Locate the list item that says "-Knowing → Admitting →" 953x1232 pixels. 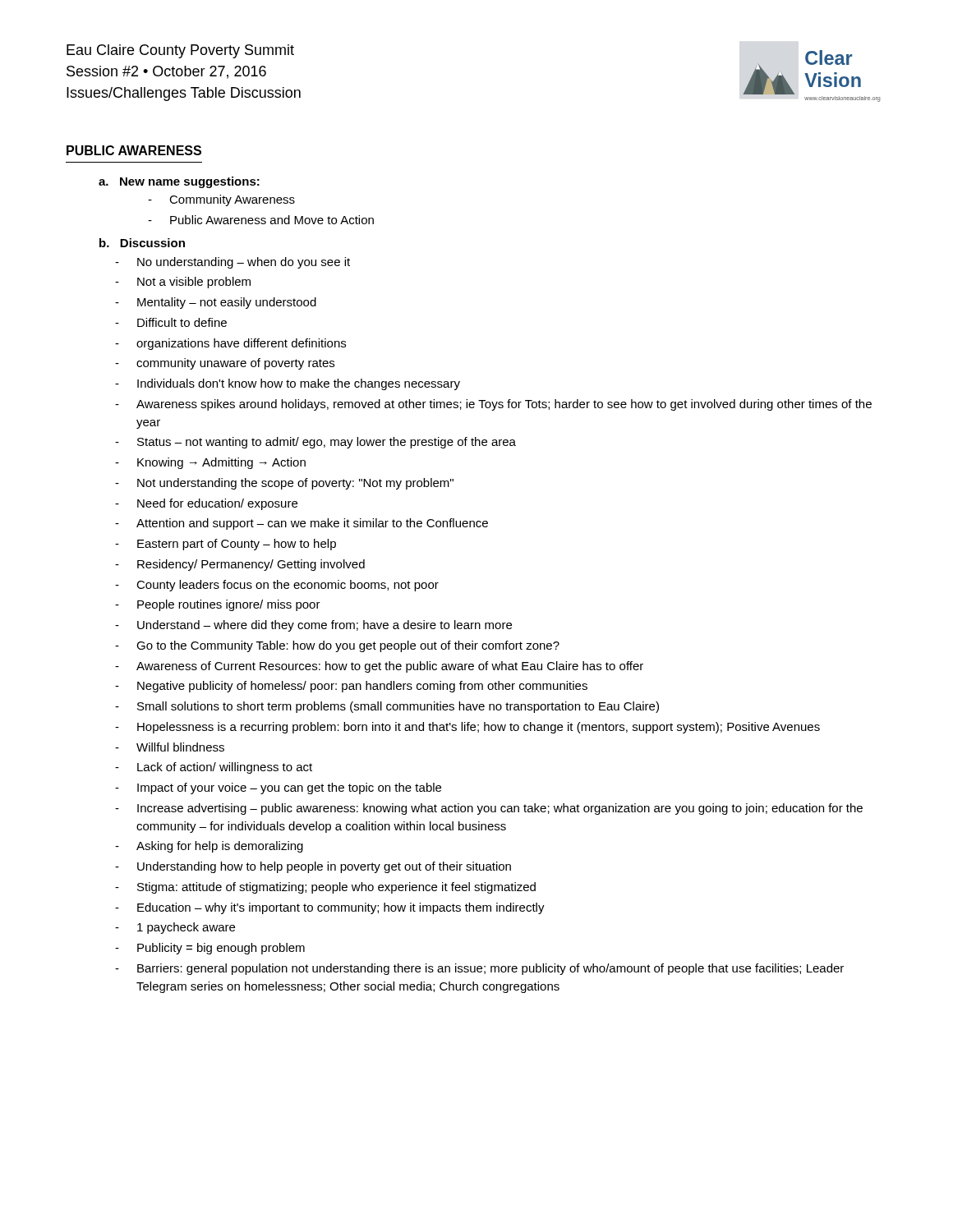click(x=210, y=463)
